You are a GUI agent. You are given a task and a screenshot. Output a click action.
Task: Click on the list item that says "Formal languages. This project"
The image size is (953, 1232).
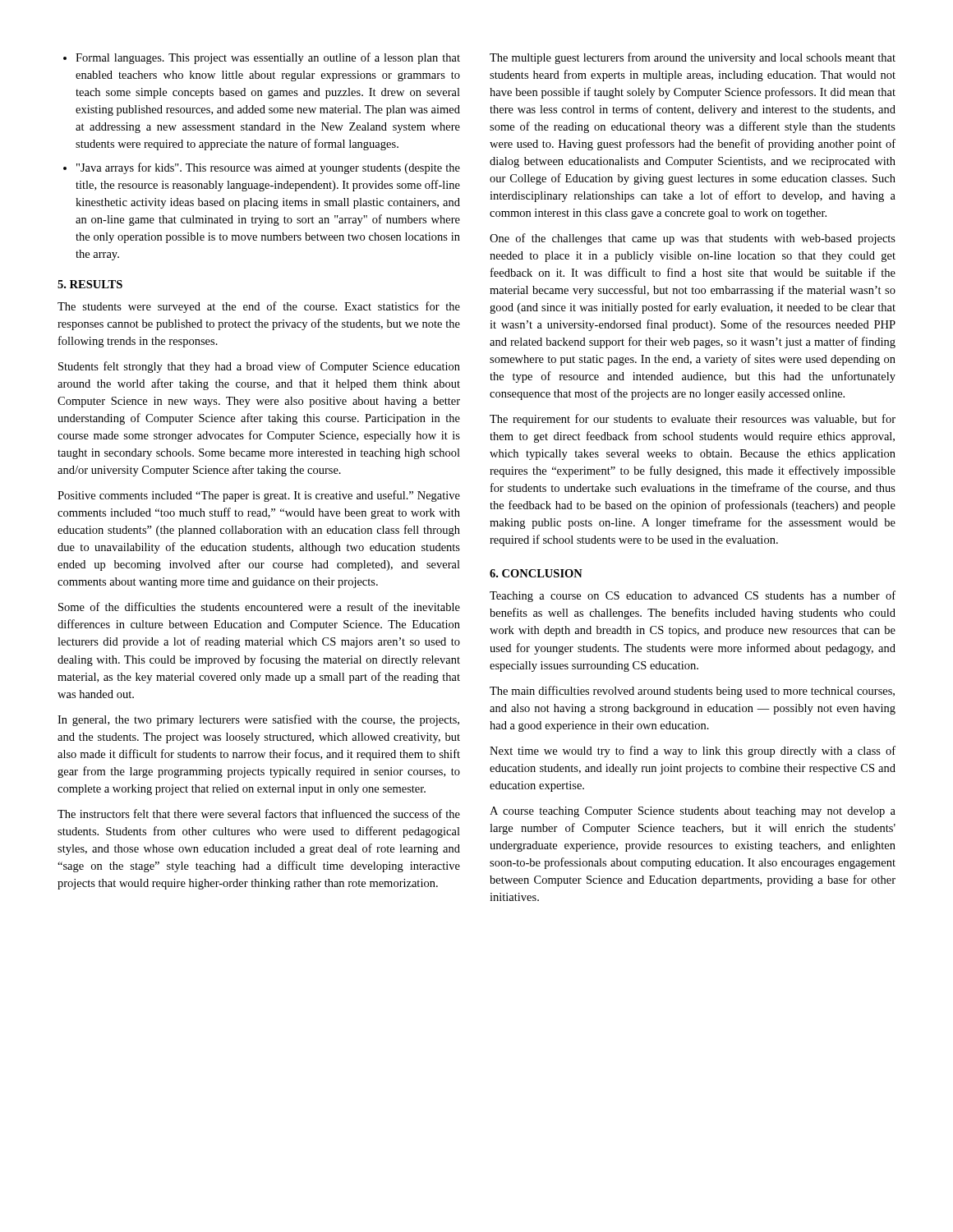[x=259, y=156]
